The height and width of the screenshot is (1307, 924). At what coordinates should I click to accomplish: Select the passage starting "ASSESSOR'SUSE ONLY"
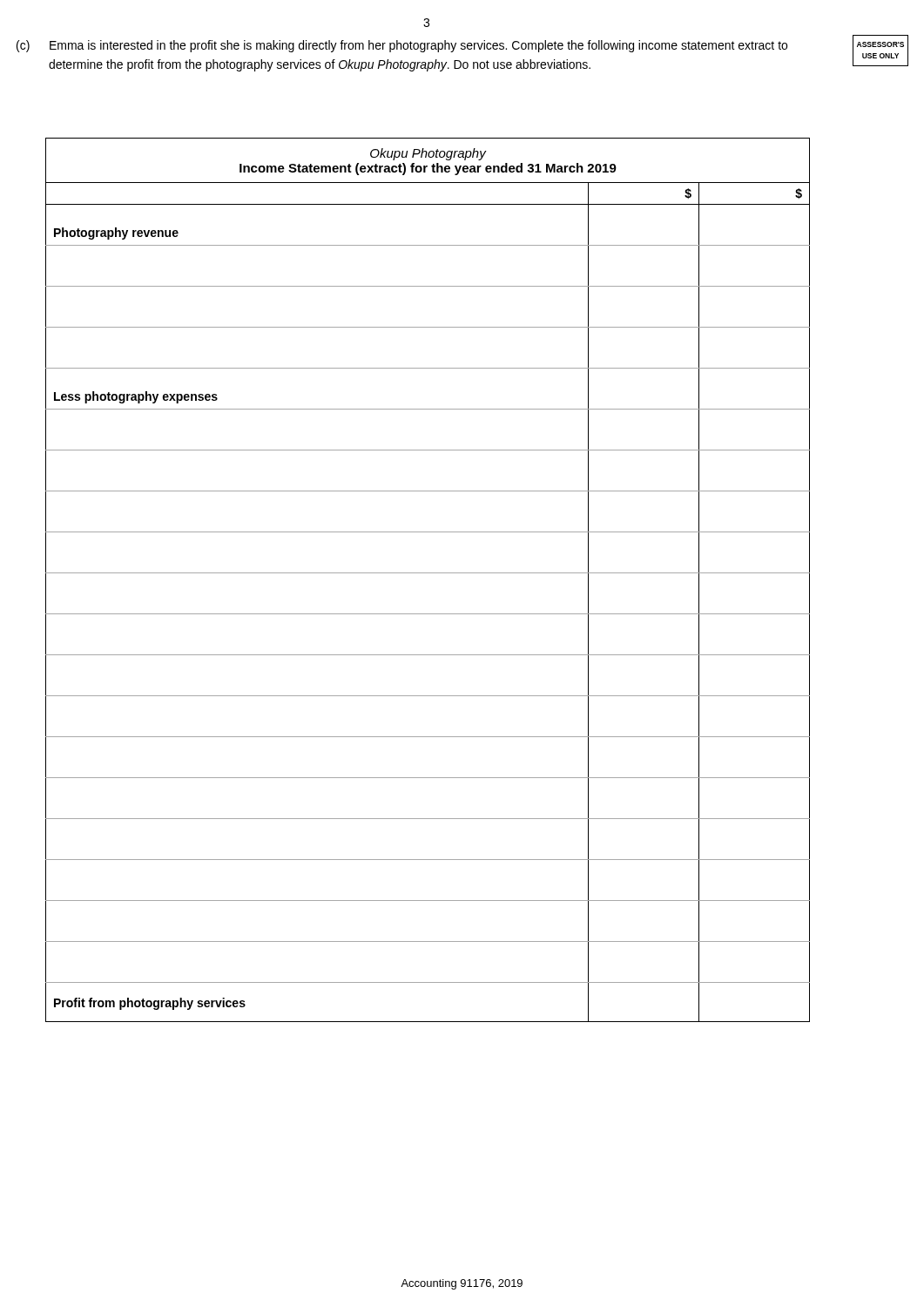pyautogui.click(x=880, y=50)
